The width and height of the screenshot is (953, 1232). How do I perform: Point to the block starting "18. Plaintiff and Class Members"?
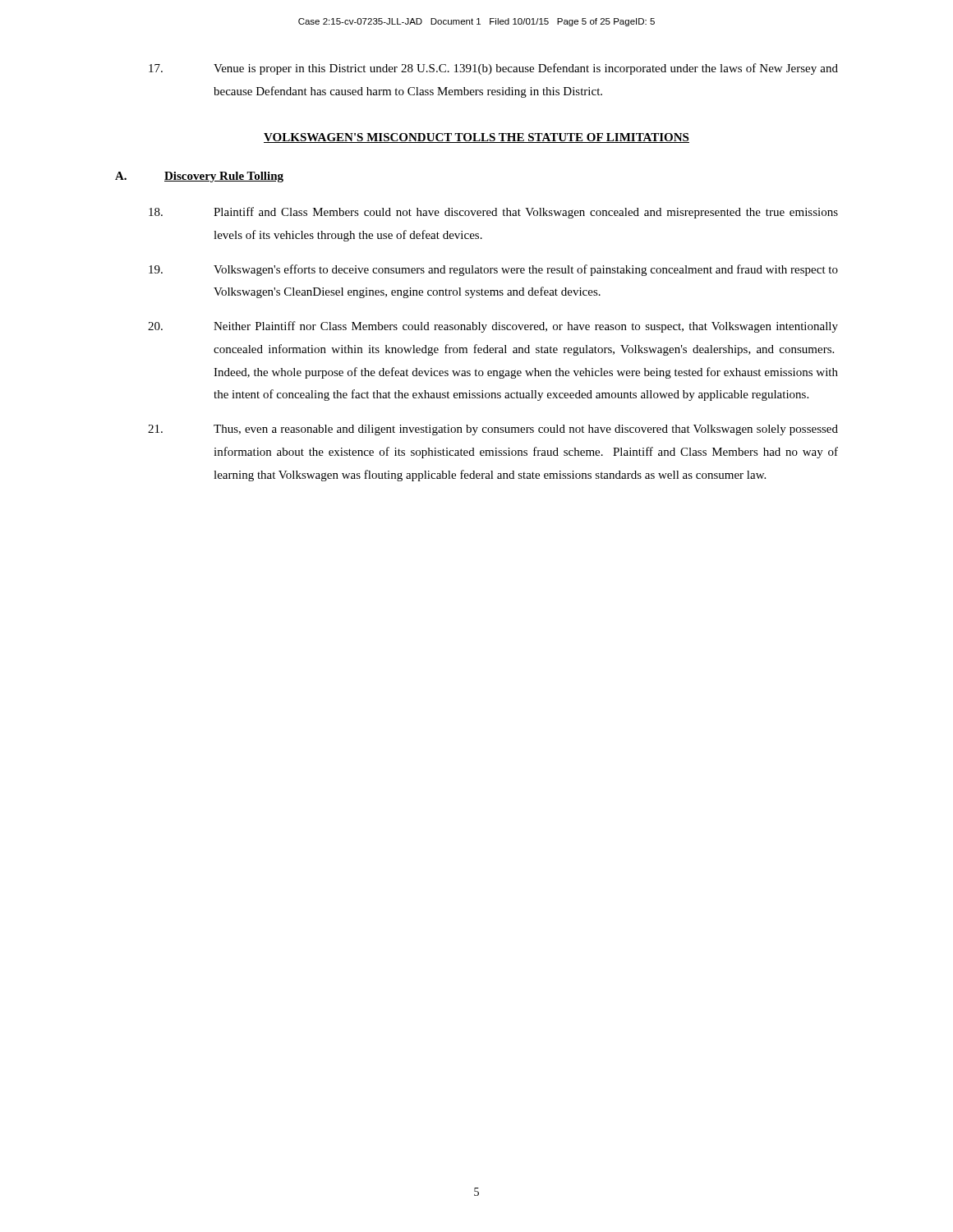pos(476,224)
